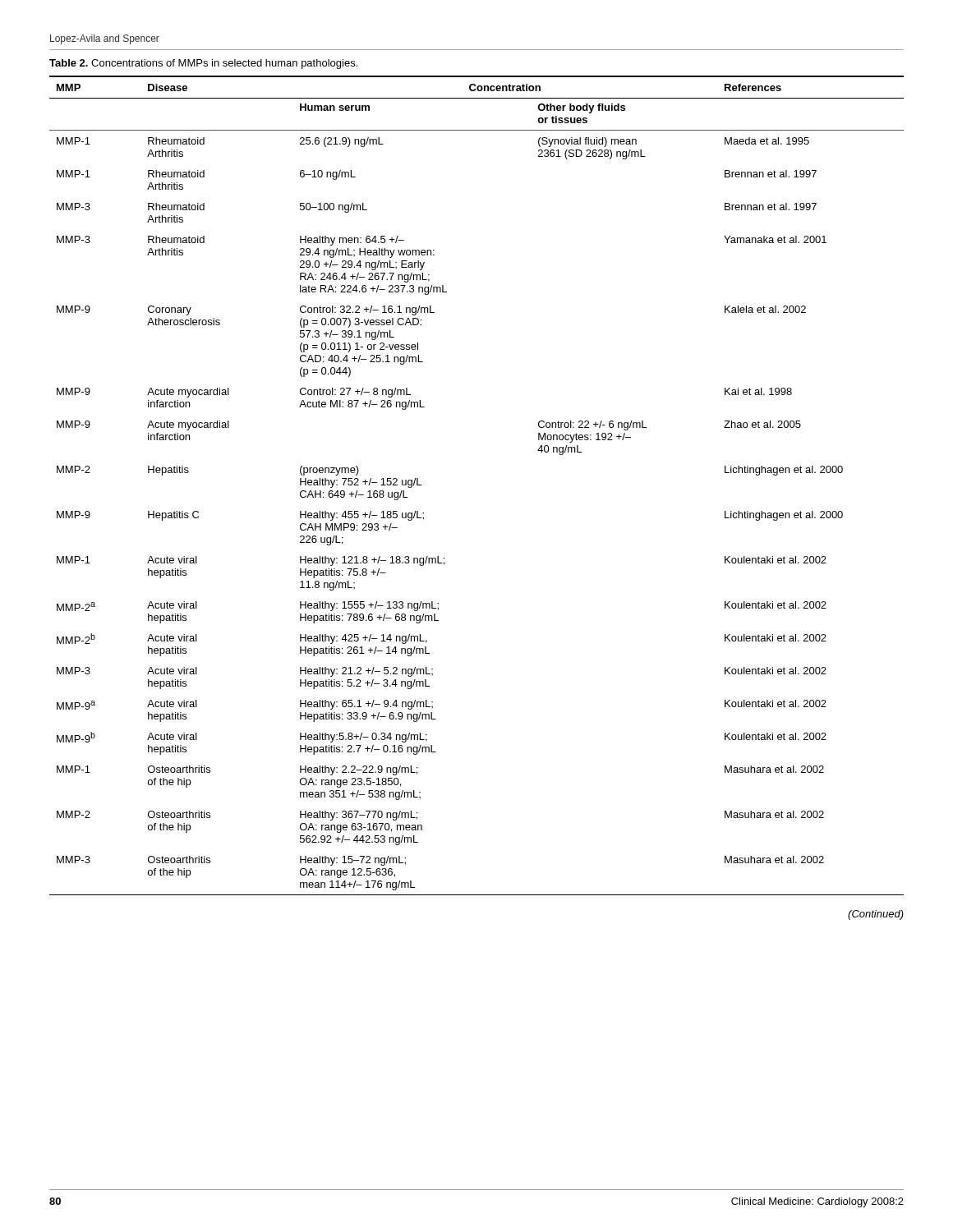Point to the caption beginning "Table 2. Concentrations of MMPs"

(x=204, y=63)
